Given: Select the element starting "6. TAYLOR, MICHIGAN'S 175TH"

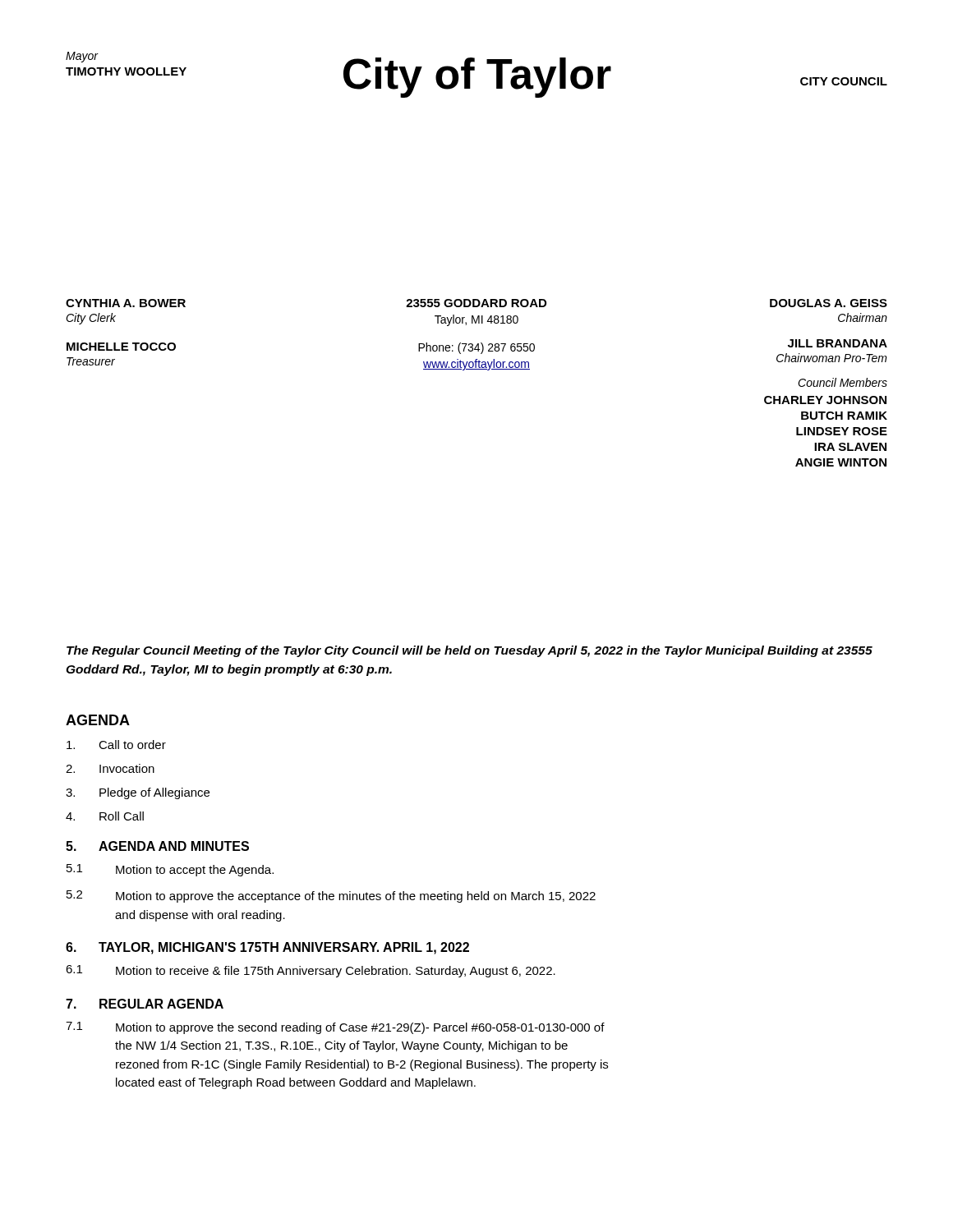Looking at the screenshot, I should [x=268, y=948].
